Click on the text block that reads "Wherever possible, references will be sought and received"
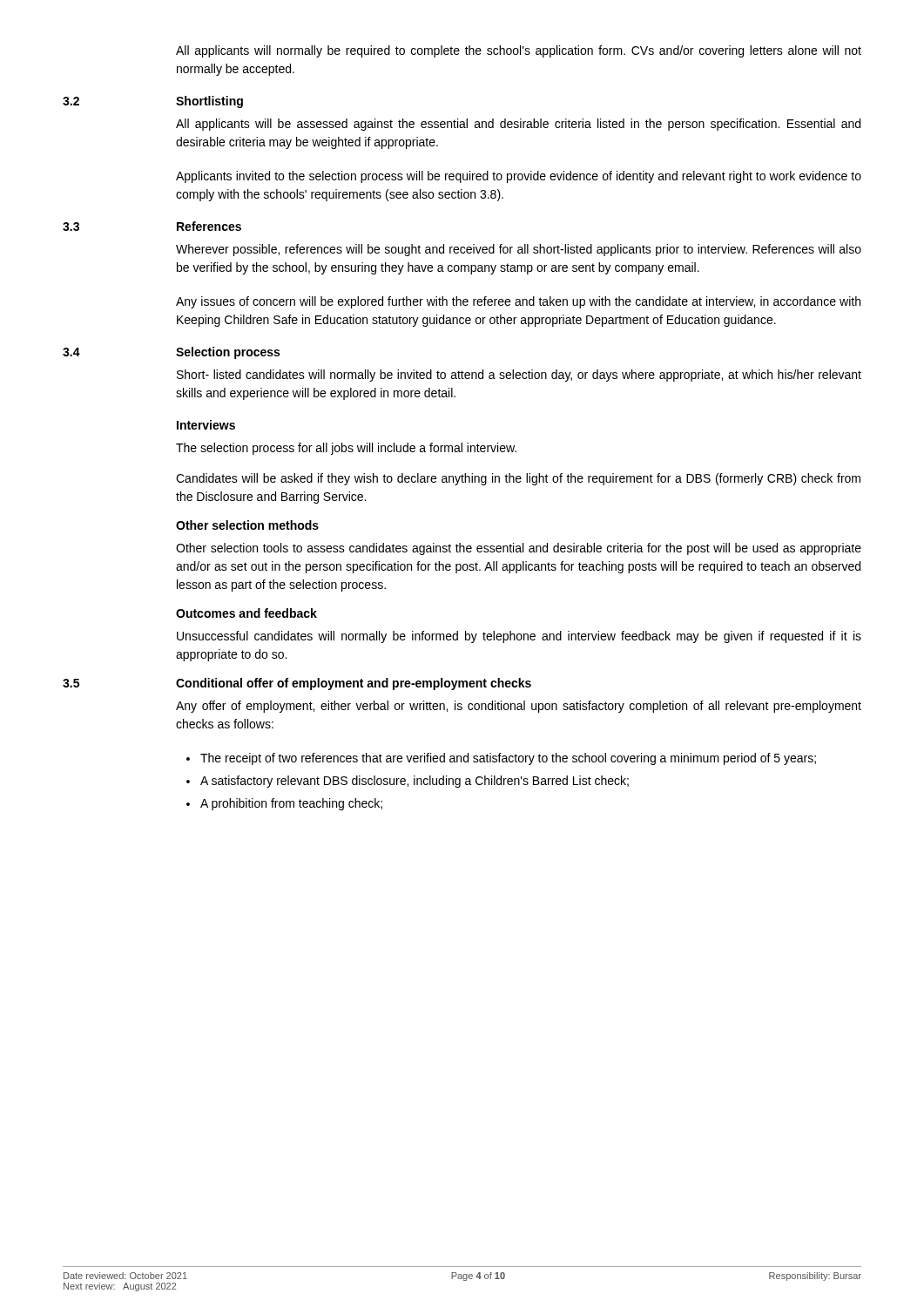Viewport: 924px width, 1307px height. [519, 258]
